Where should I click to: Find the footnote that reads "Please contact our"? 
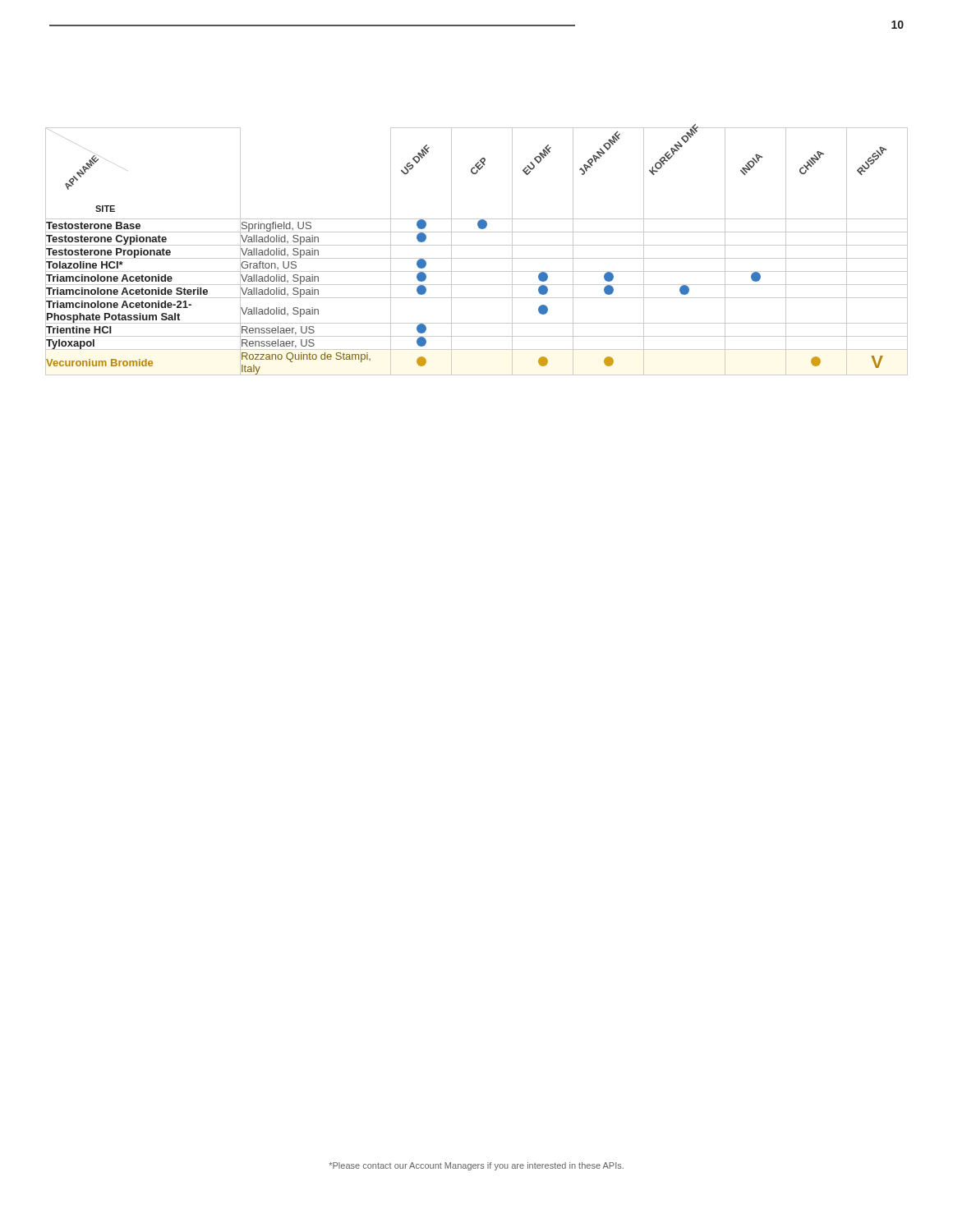[476, 1165]
